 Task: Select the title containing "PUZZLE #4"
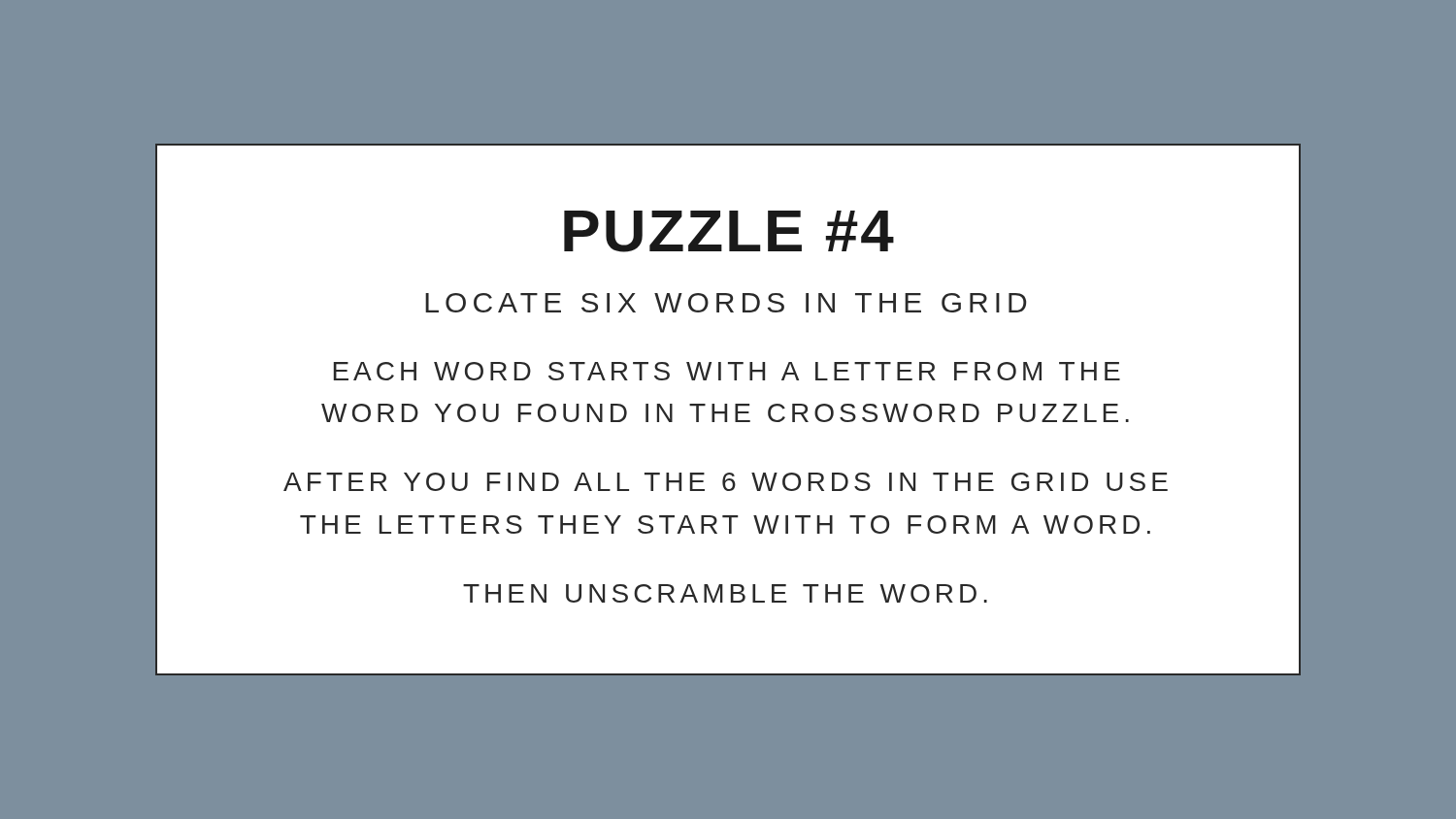click(x=728, y=231)
